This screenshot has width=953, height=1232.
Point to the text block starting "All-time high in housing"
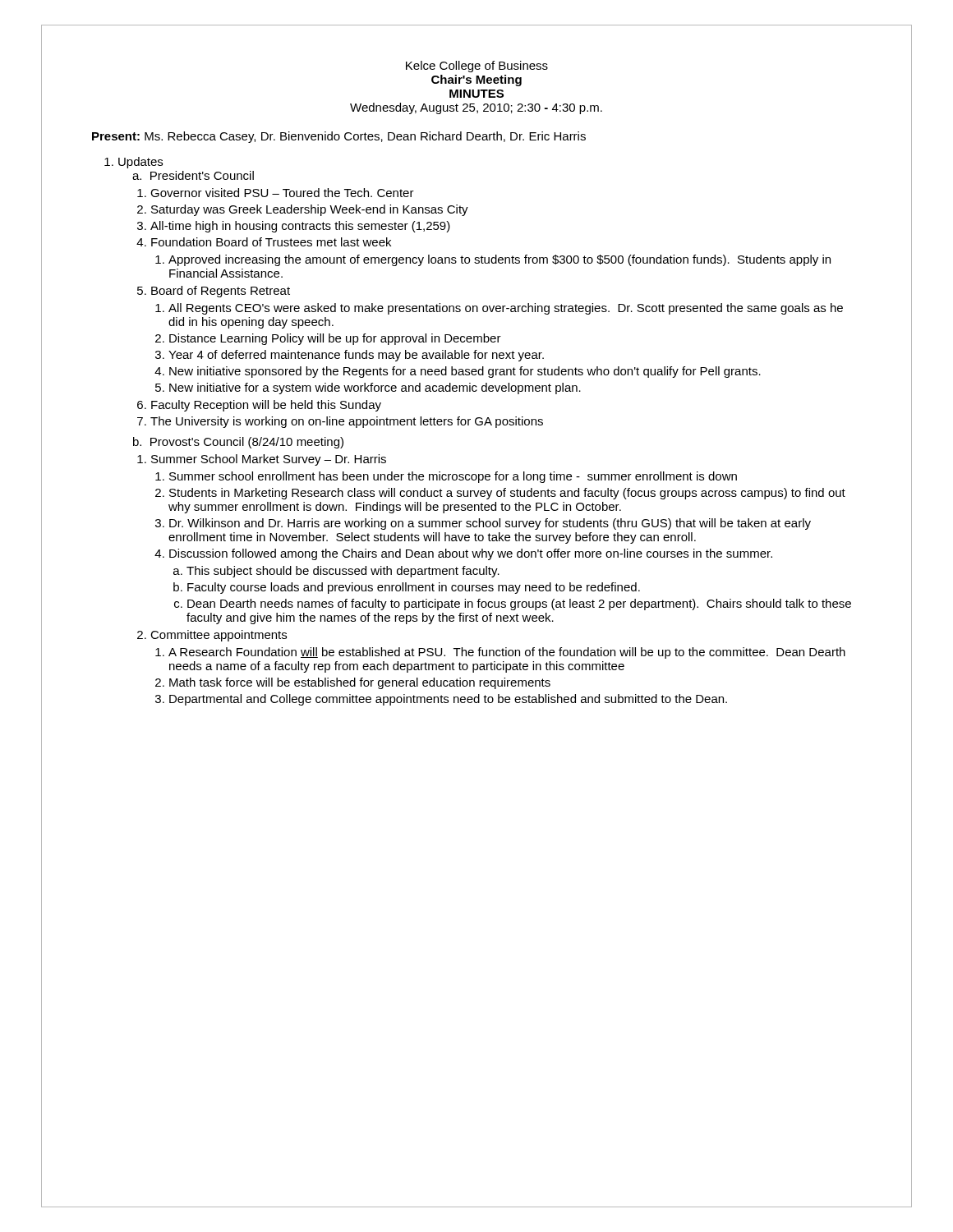click(300, 225)
